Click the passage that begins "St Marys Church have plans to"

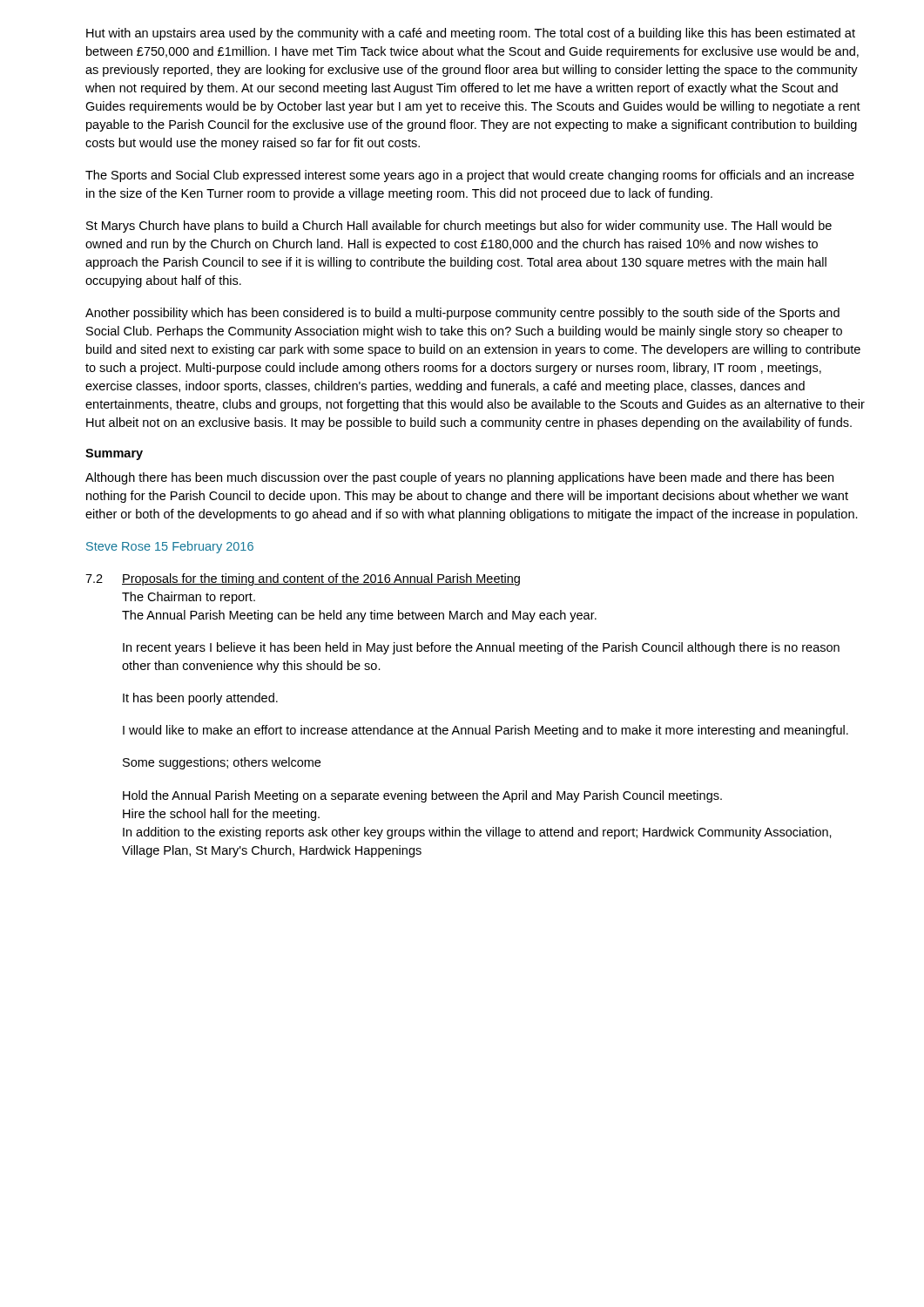pyautogui.click(x=459, y=253)
